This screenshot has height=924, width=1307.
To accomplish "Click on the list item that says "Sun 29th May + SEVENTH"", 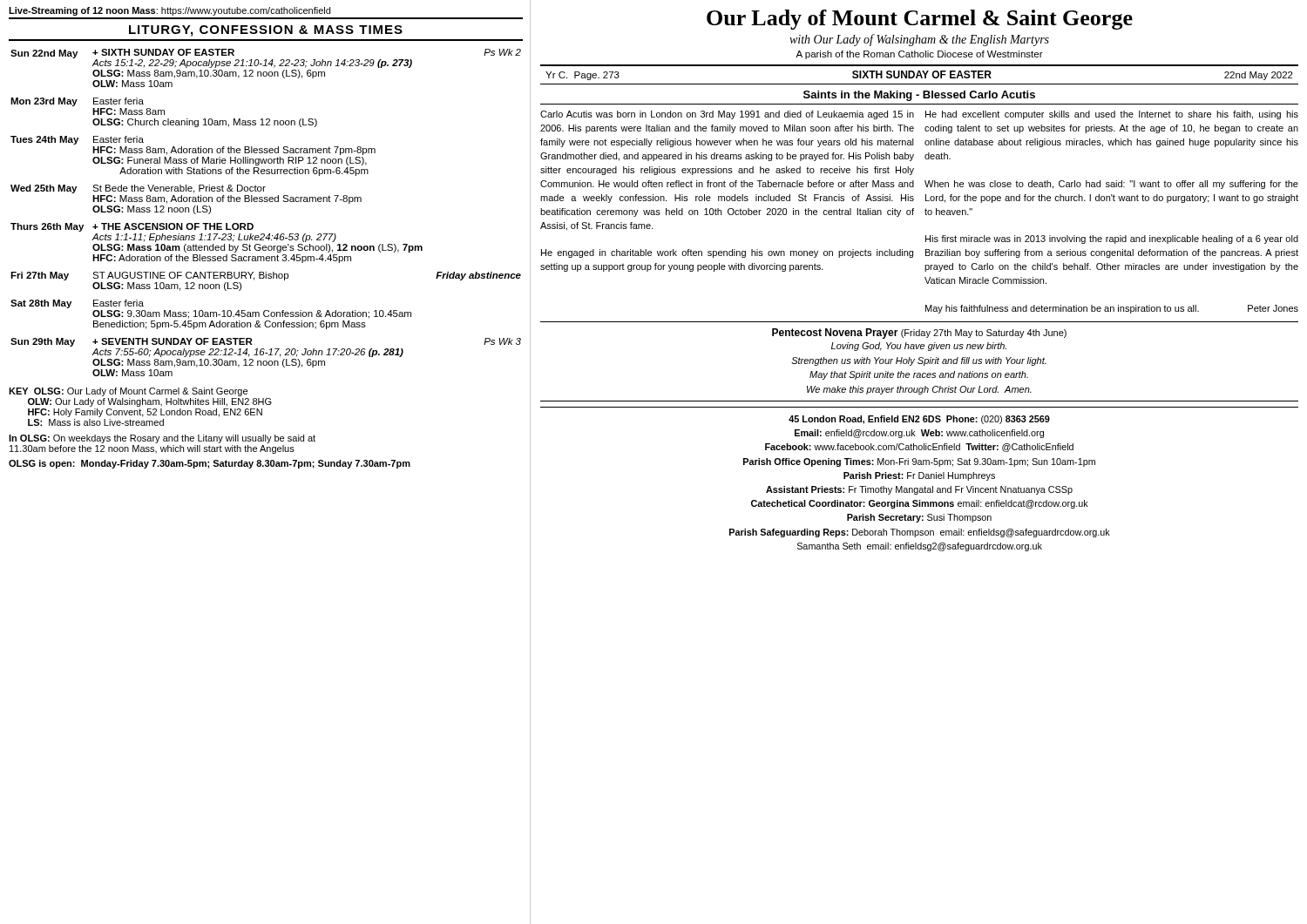I will pyautogui.click(x=266, y=357).
